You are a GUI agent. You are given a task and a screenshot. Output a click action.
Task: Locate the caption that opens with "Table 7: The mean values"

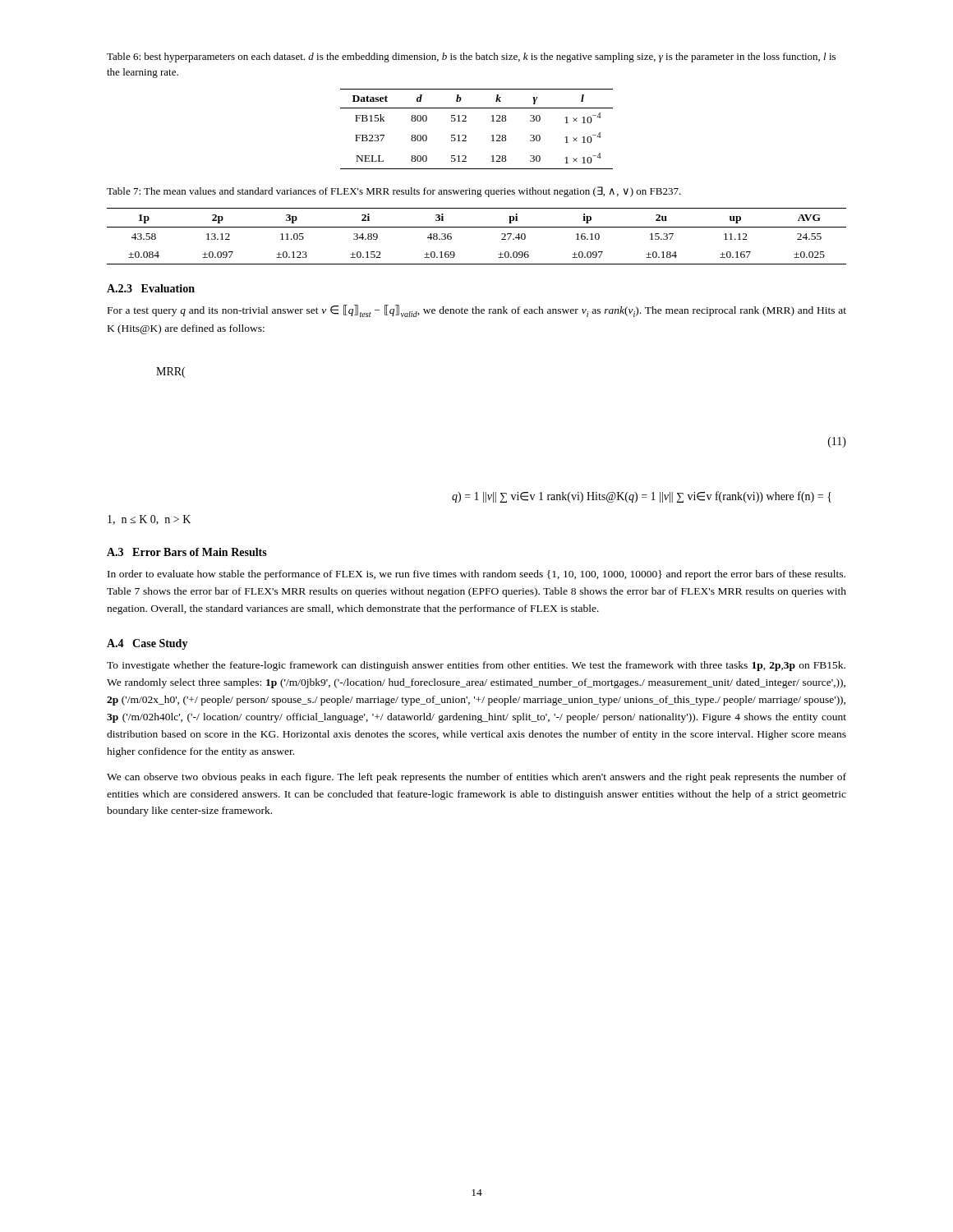click(x=394, y=191)
